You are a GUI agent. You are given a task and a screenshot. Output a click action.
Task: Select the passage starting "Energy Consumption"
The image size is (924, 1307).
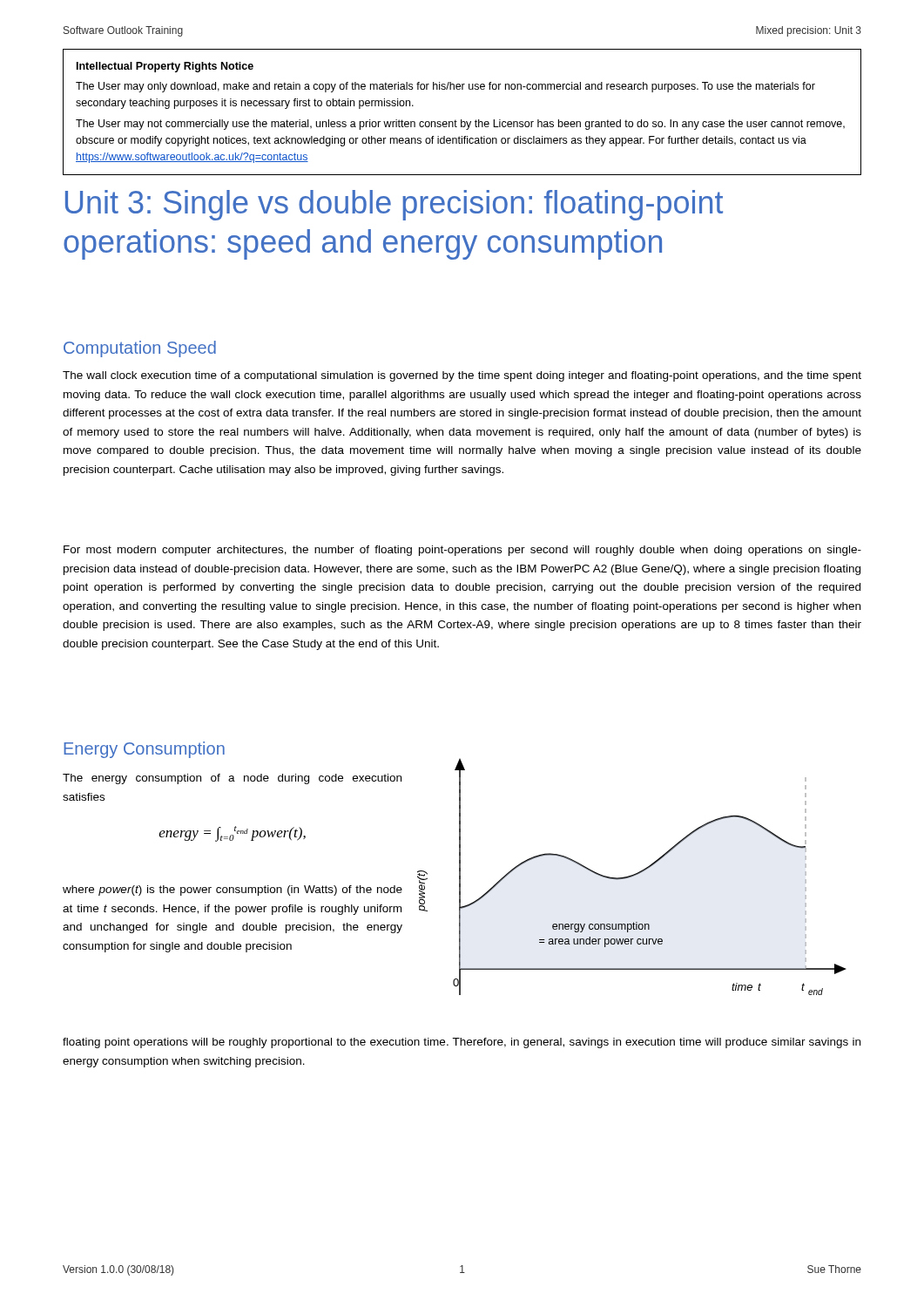tap(144, 748)
